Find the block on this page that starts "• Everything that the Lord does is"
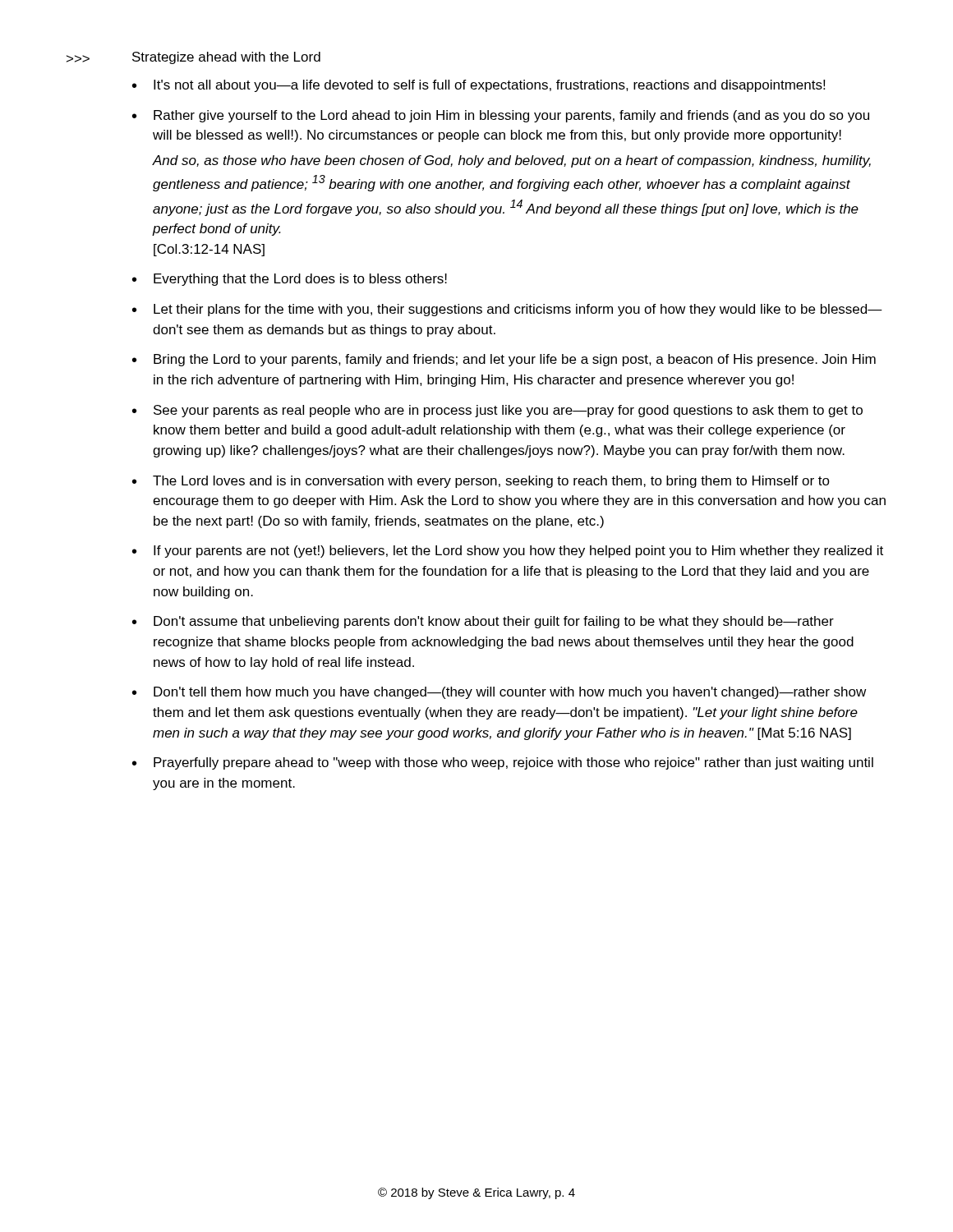 [x=290, y=280]
